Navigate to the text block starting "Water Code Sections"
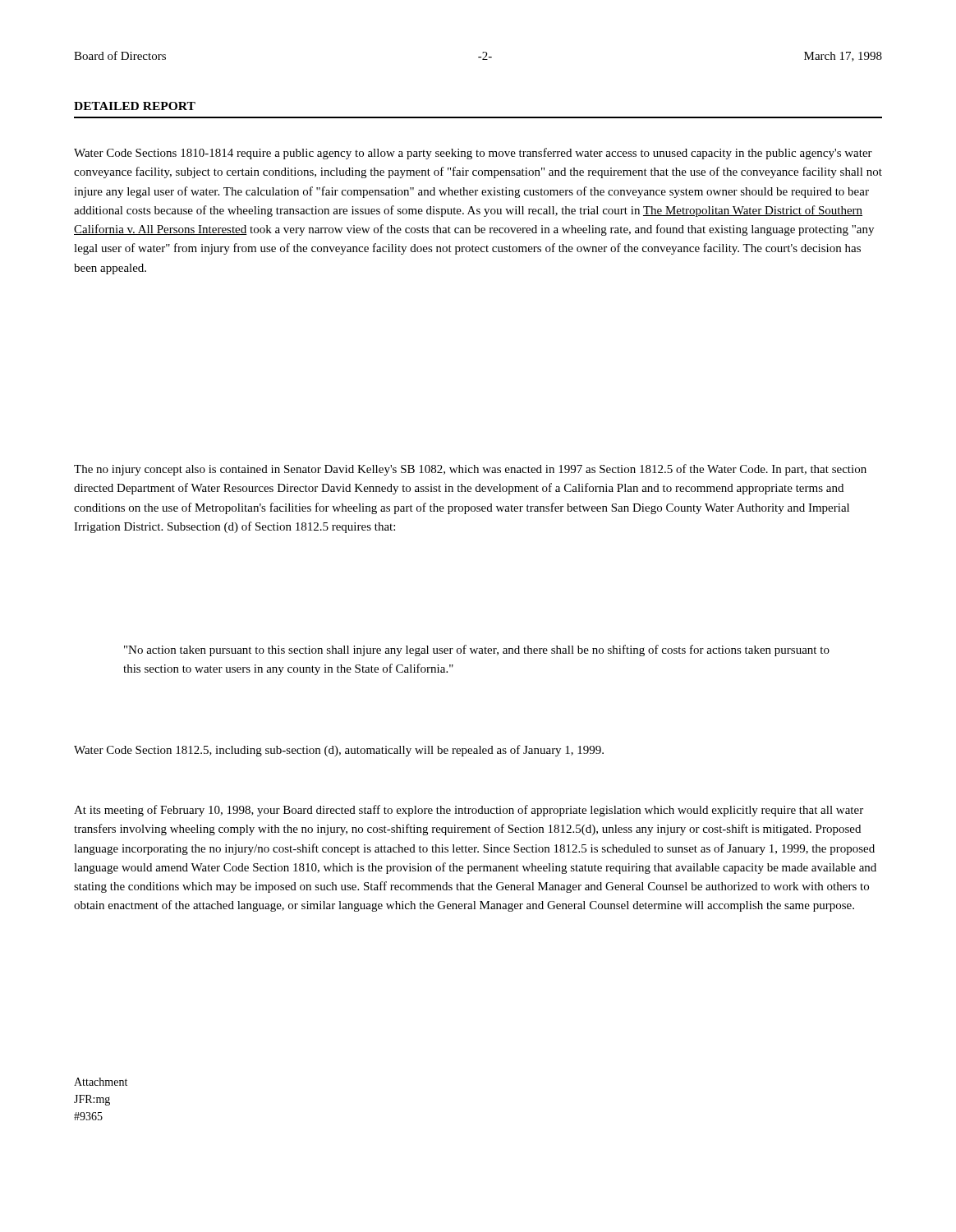 (x=478, y=210)
